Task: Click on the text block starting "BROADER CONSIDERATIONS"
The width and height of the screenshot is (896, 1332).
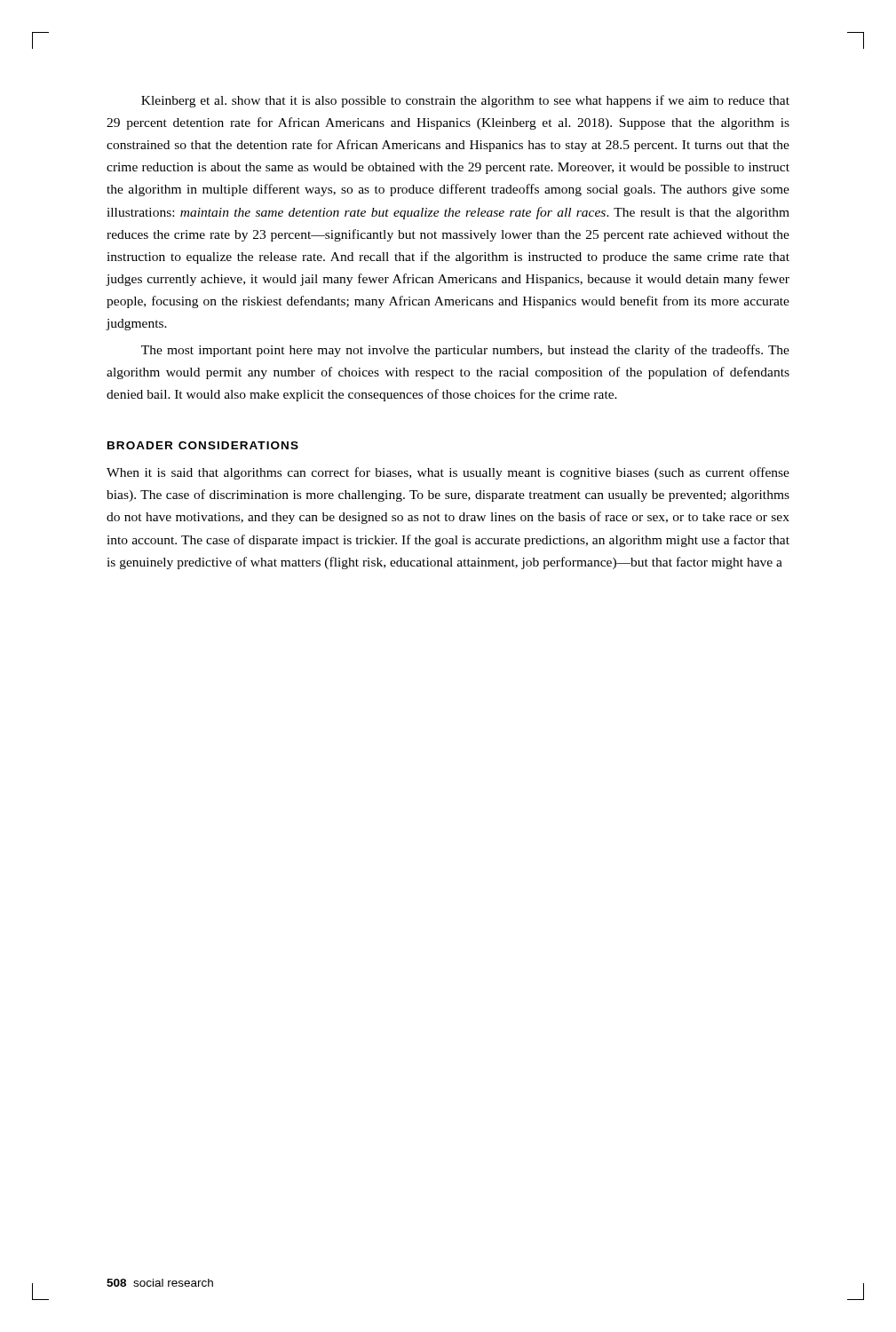Action: pos(203,445)
